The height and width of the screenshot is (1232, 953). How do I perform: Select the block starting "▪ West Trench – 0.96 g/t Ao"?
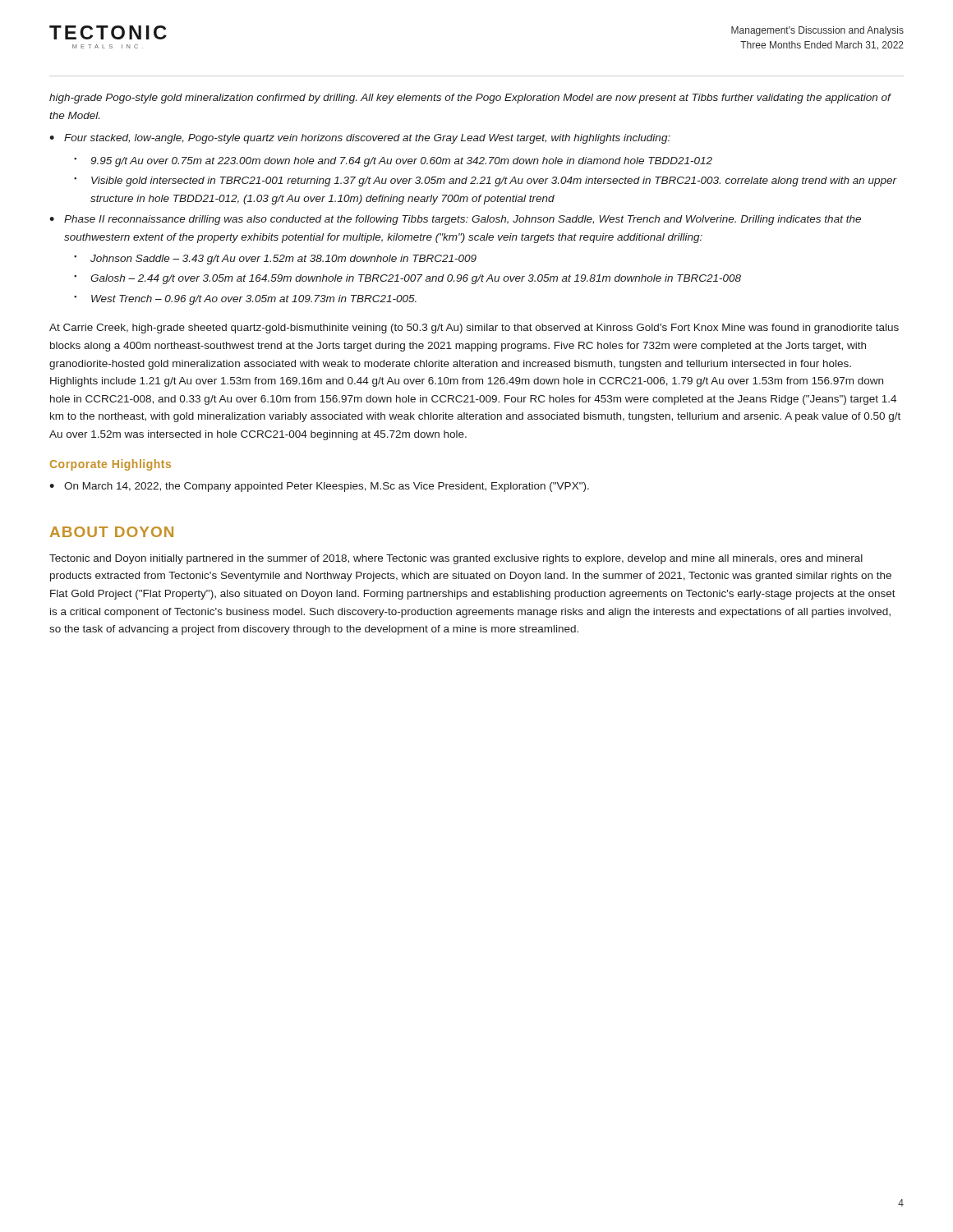coord(245,300)
